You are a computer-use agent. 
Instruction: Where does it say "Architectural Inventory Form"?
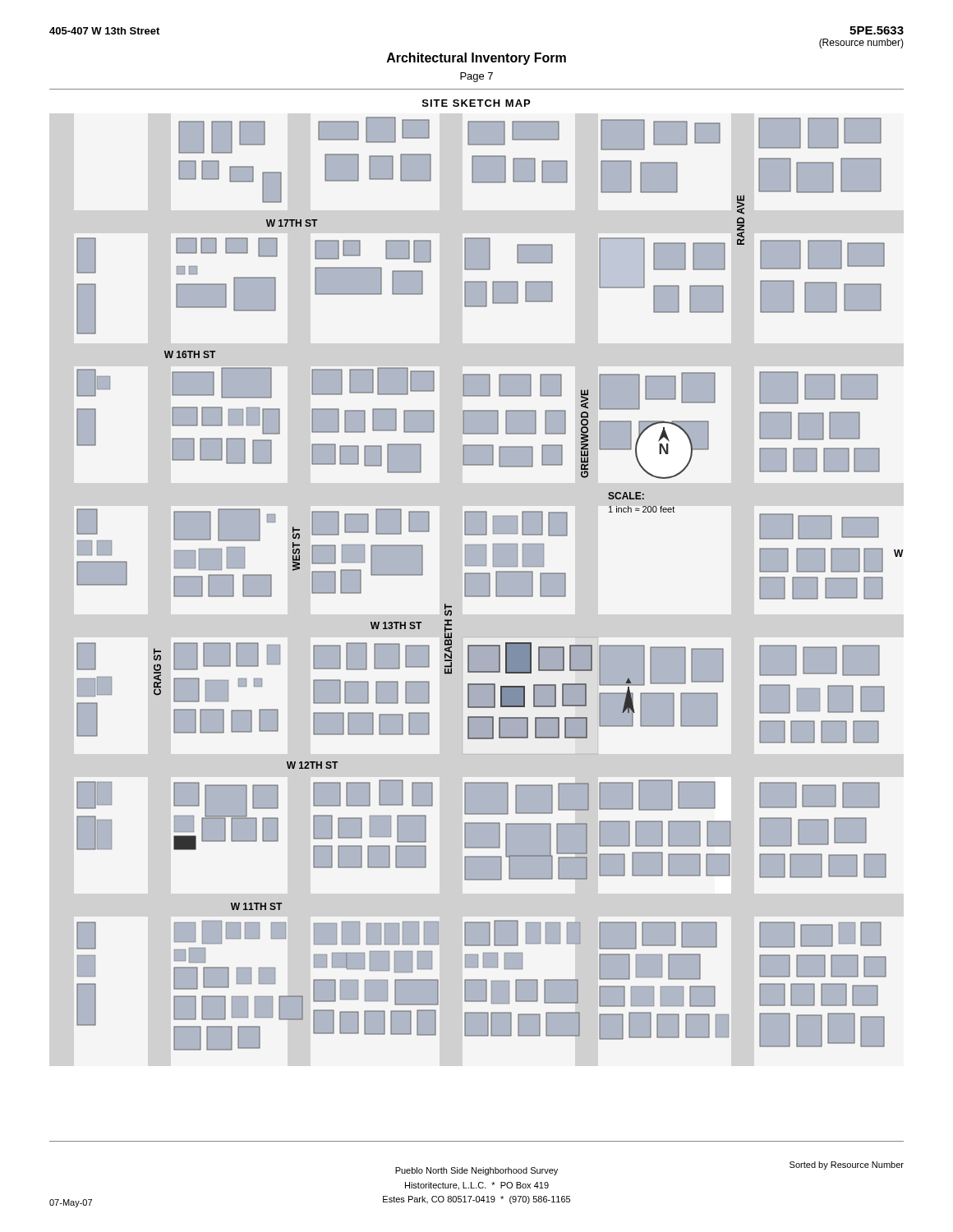pos(476,58)
